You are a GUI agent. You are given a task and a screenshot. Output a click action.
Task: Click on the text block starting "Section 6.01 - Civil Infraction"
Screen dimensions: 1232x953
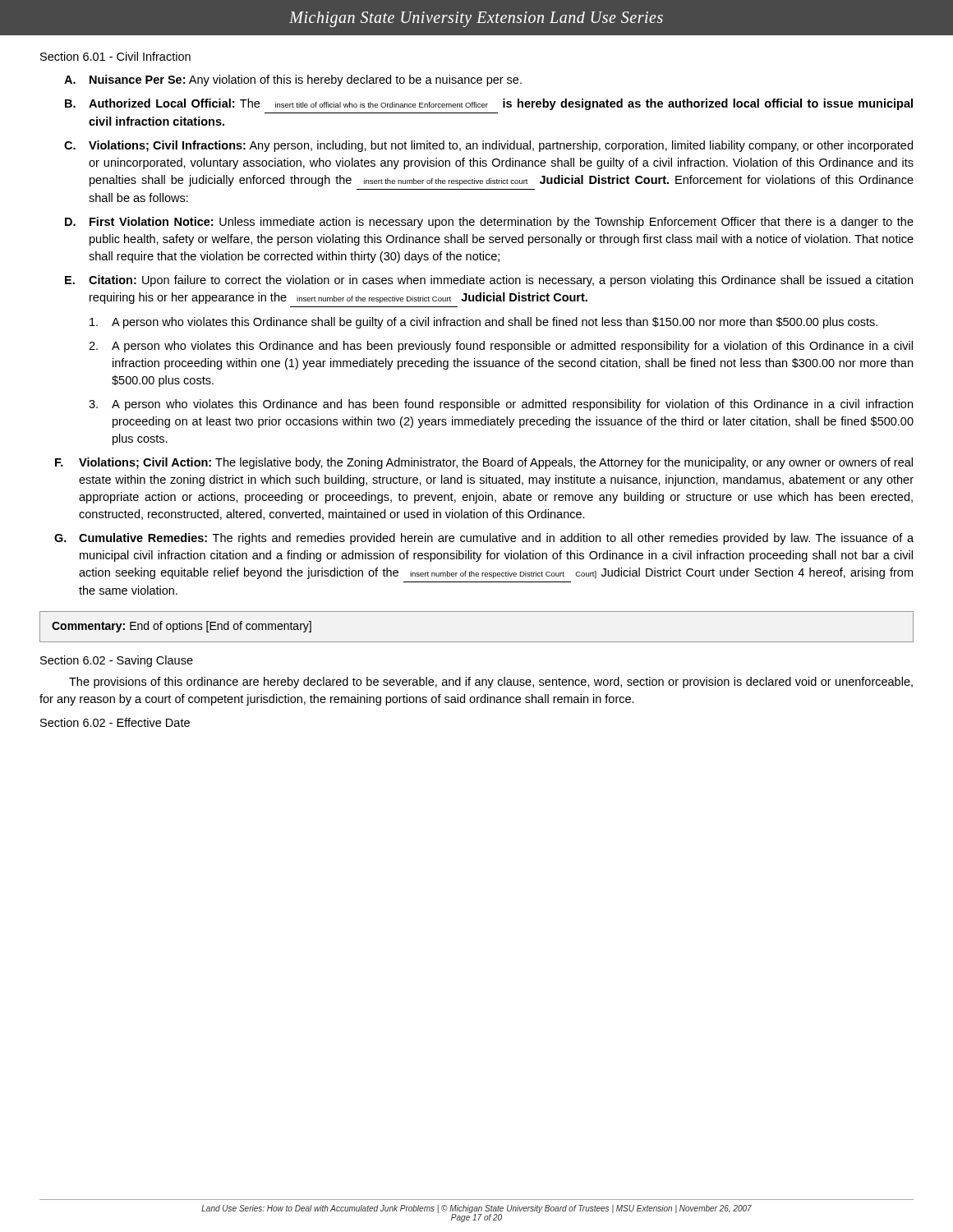click(x=115, y=57)
